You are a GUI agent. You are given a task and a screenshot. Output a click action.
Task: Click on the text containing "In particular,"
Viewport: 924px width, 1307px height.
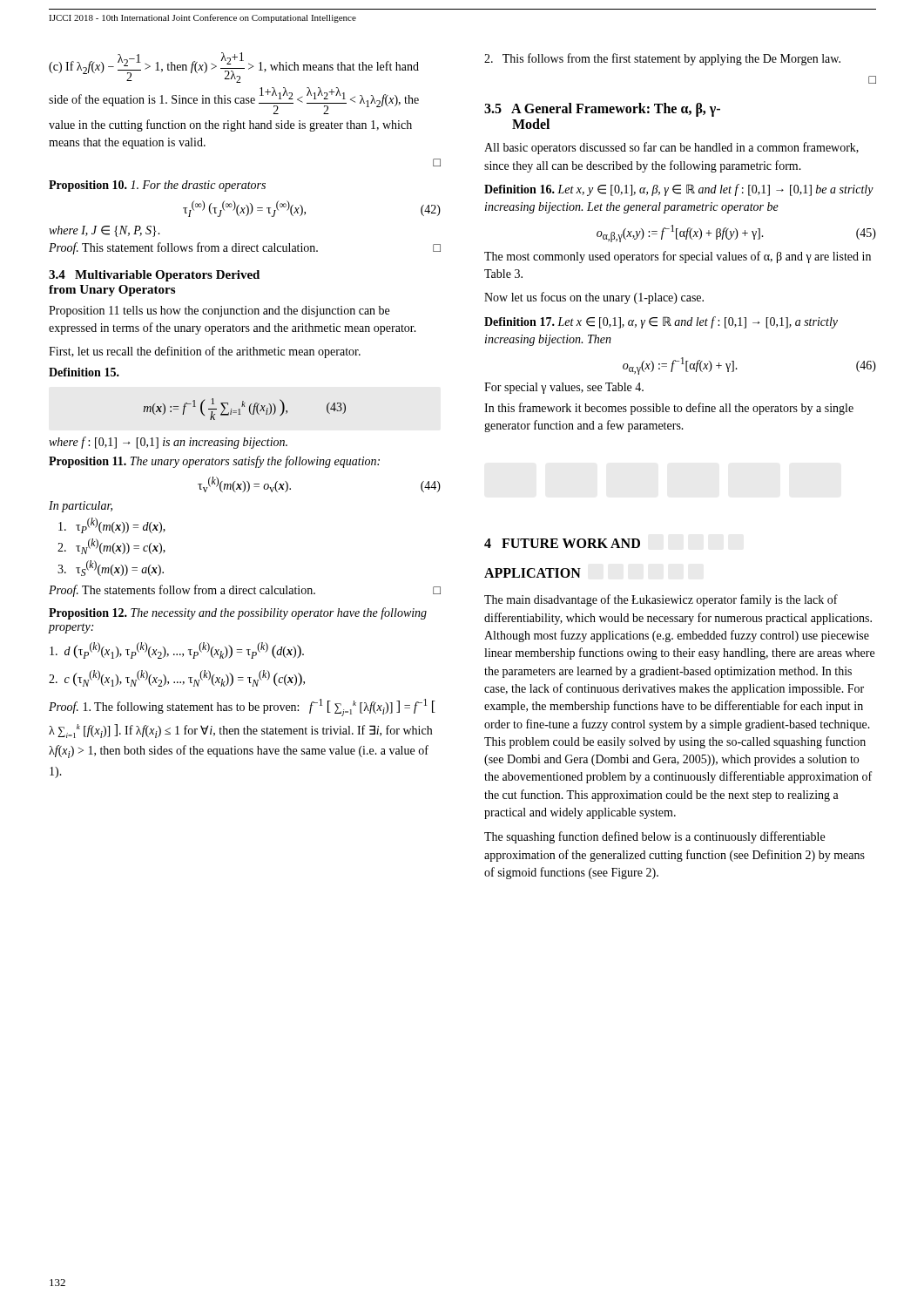coord(81,506)
